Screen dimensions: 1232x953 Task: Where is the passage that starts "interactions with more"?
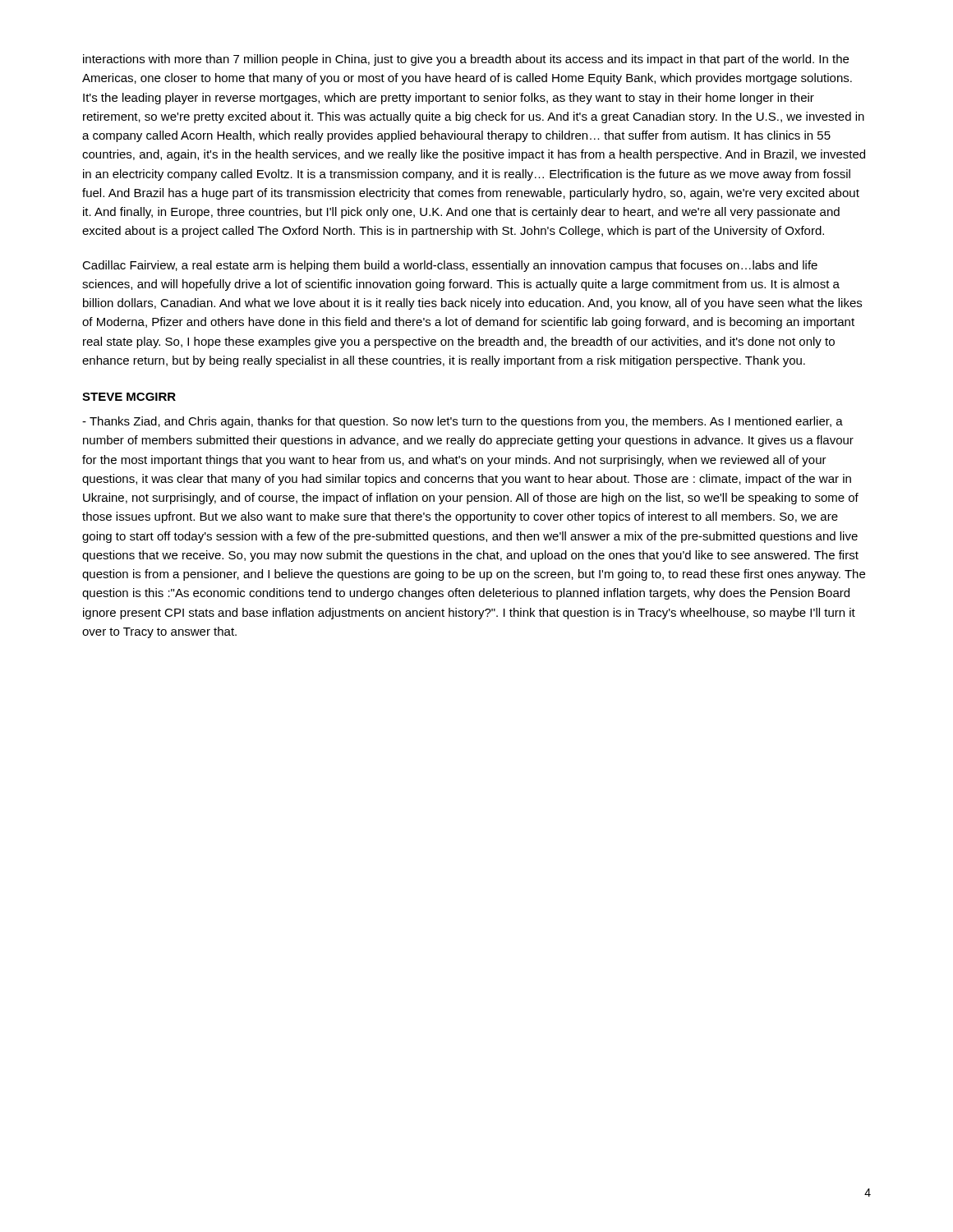[474, 145]
